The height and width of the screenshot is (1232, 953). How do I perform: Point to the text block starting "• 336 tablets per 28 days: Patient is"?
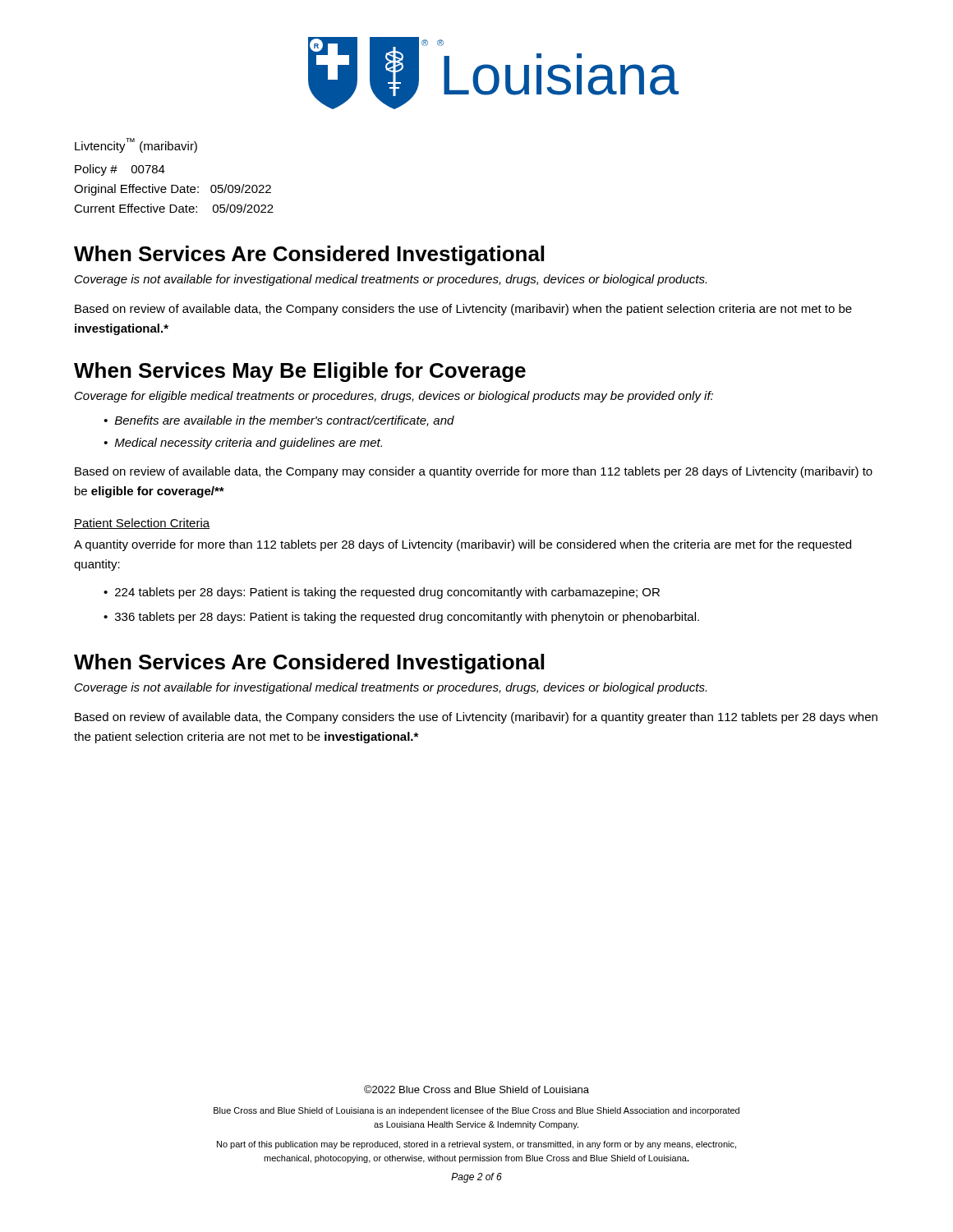pos(402,617)
